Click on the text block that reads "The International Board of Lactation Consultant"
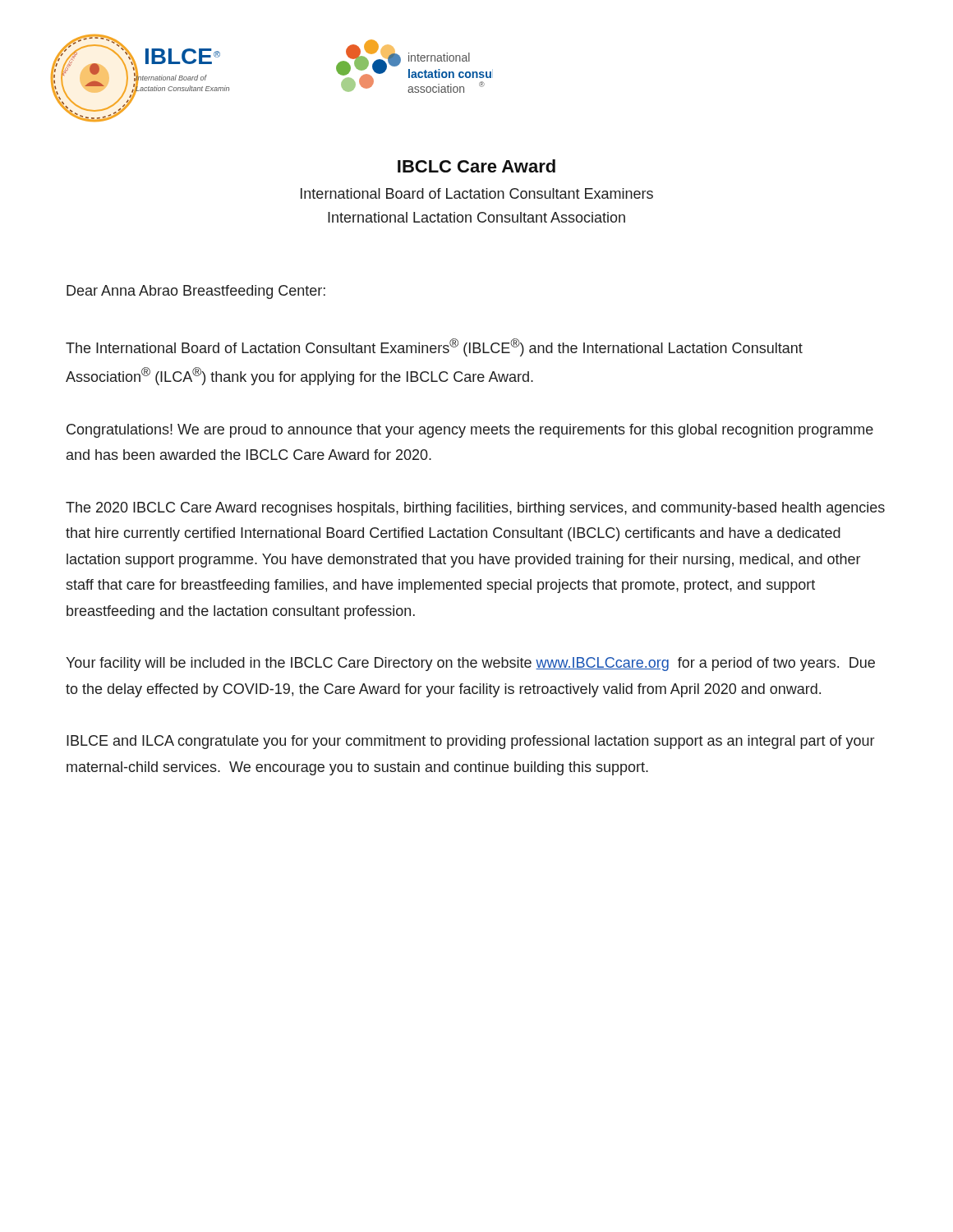 [434, 361]
